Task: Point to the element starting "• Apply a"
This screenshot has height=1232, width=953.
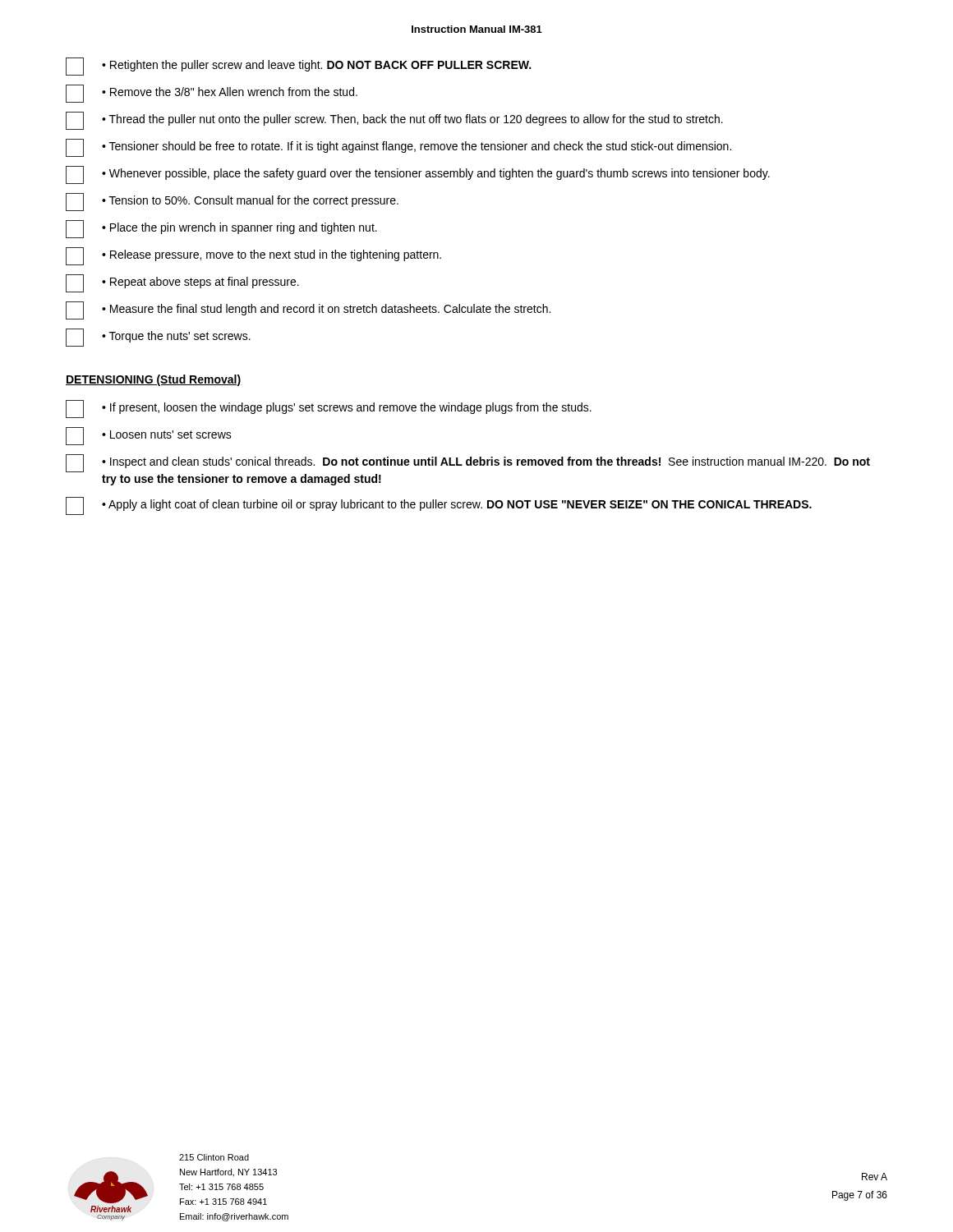Action: click(x=476, y=506)
